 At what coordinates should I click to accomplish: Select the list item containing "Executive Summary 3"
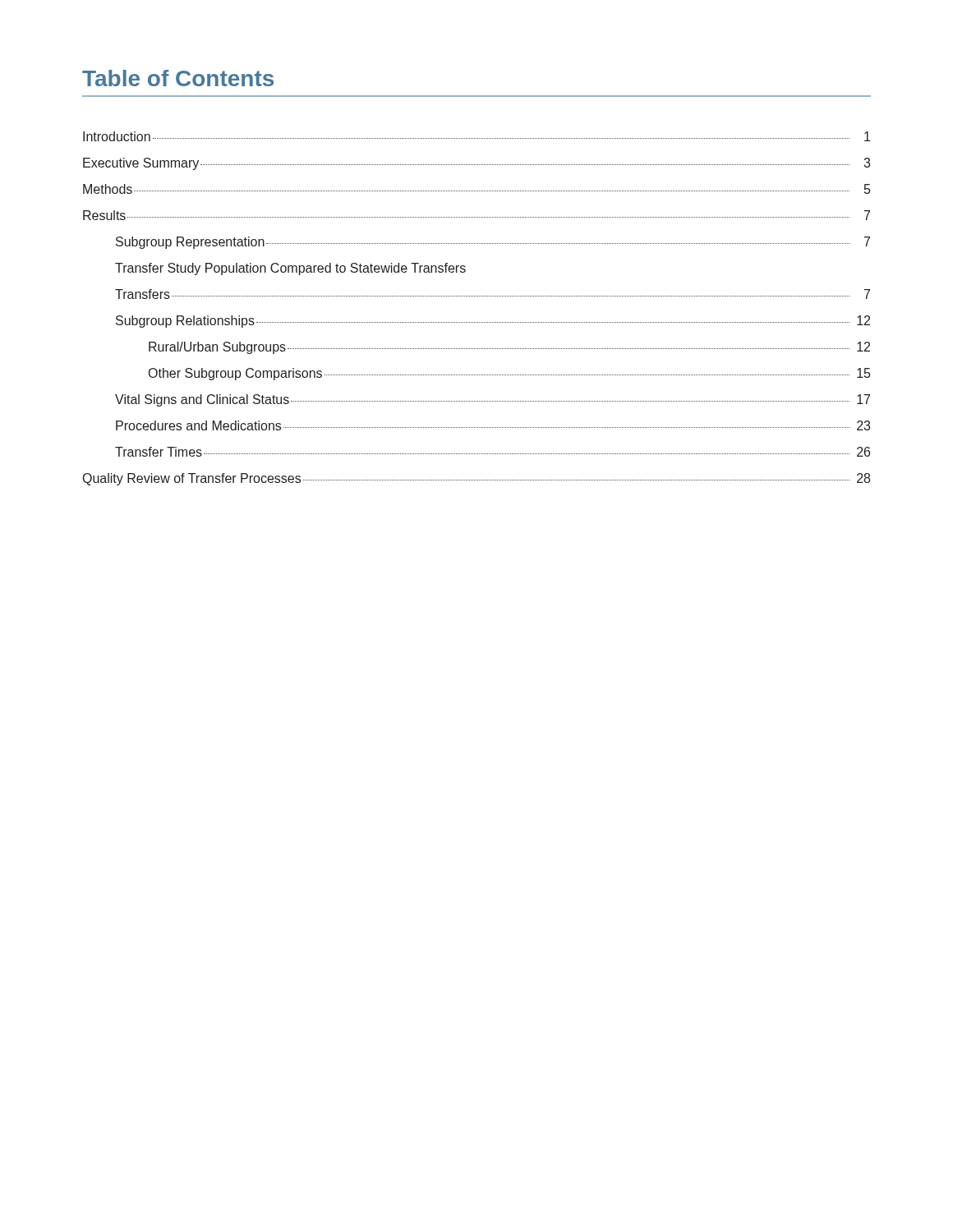pos(476,163)
